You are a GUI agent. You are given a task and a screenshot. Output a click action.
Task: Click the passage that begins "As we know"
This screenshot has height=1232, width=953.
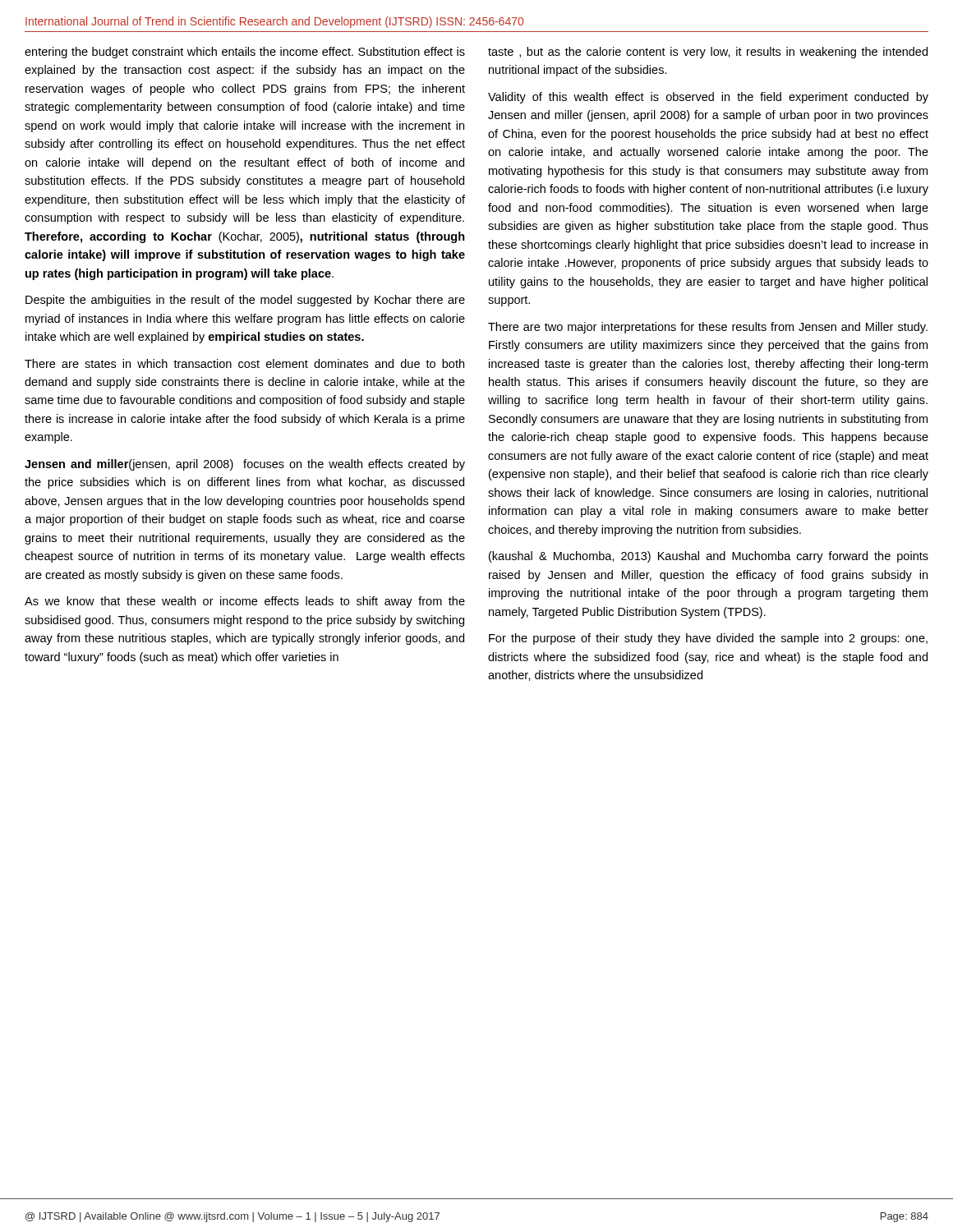[x=245, y=629]
